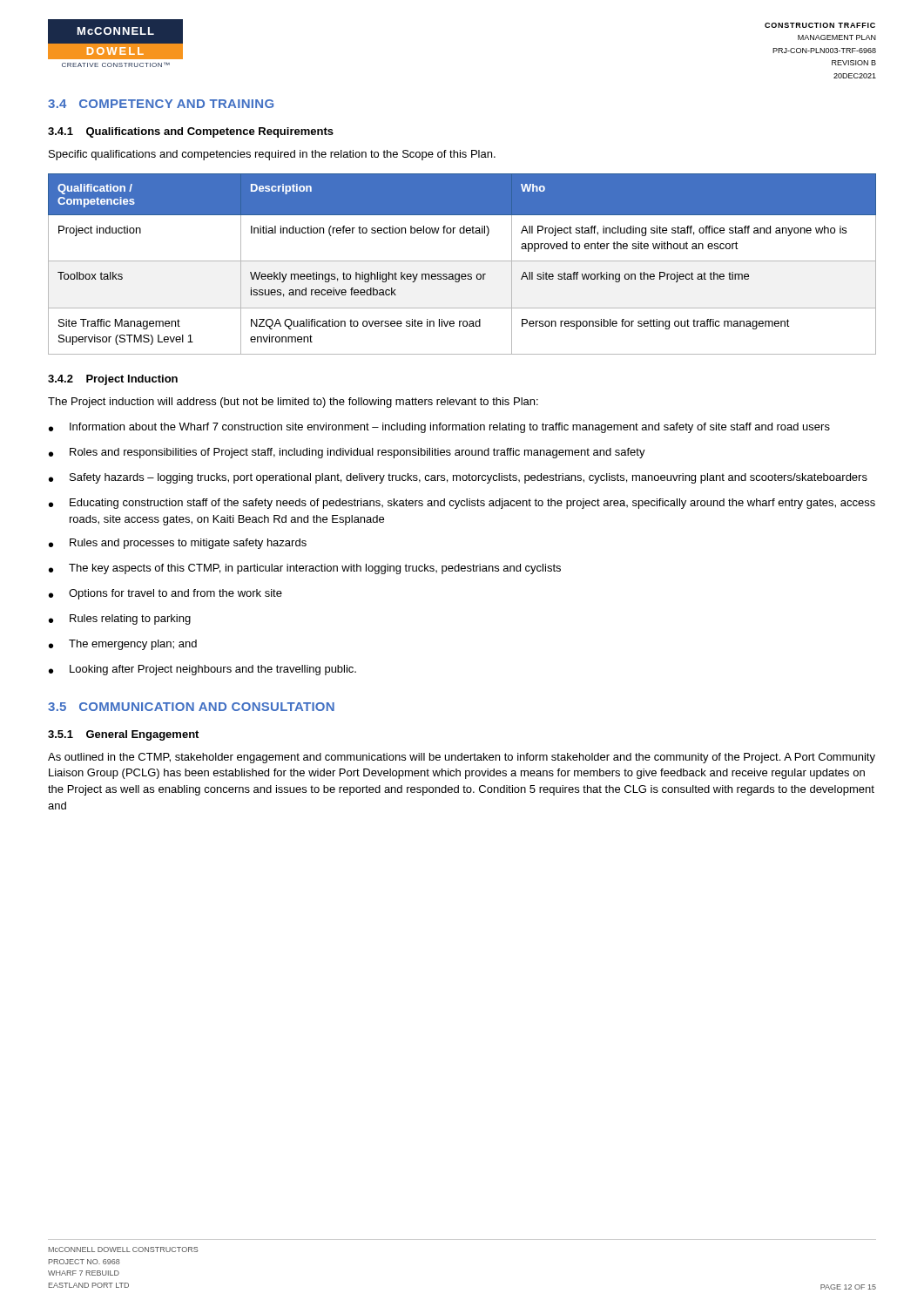Click the passage that begins "• Educating construction"
This screenshot has height=1307, width=924.
coord(462,511)
